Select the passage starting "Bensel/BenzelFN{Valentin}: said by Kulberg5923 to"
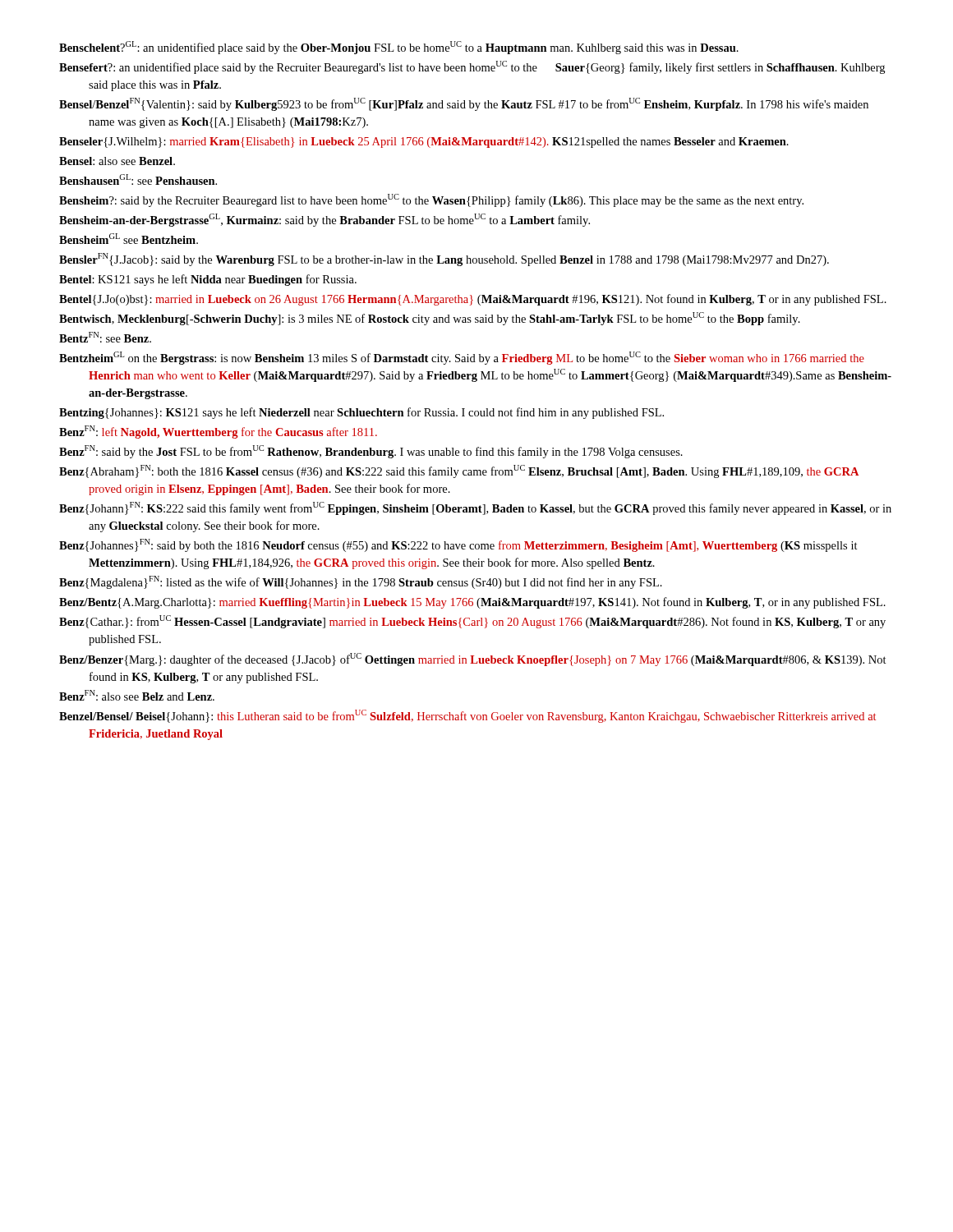The width and height of the screenshot is (953, 1232). point(476,113)
